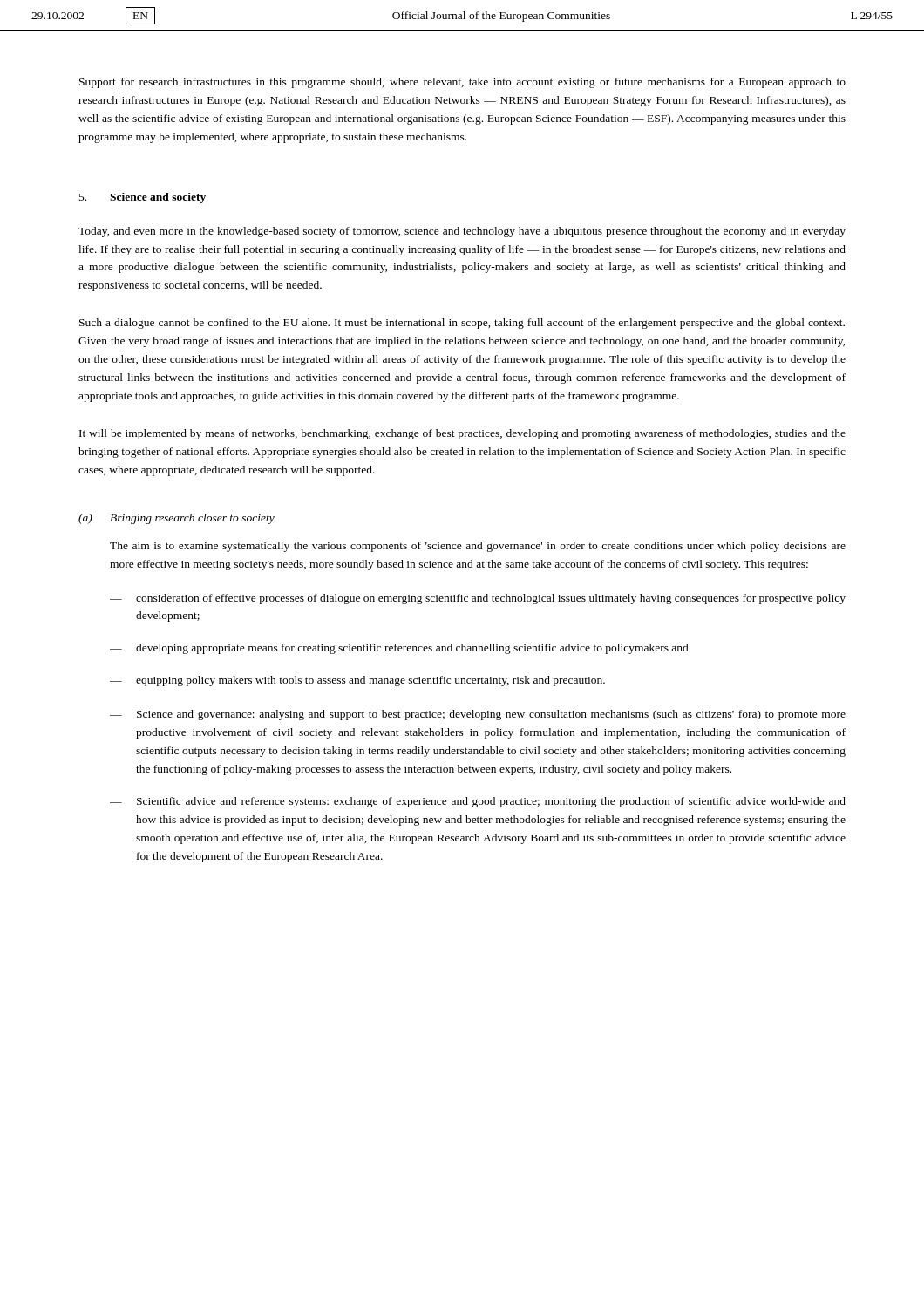The width and height of the screenshot is (924, 1308).
Task: Find the text block starting "5. Science and society"
Action: [142, 197]
